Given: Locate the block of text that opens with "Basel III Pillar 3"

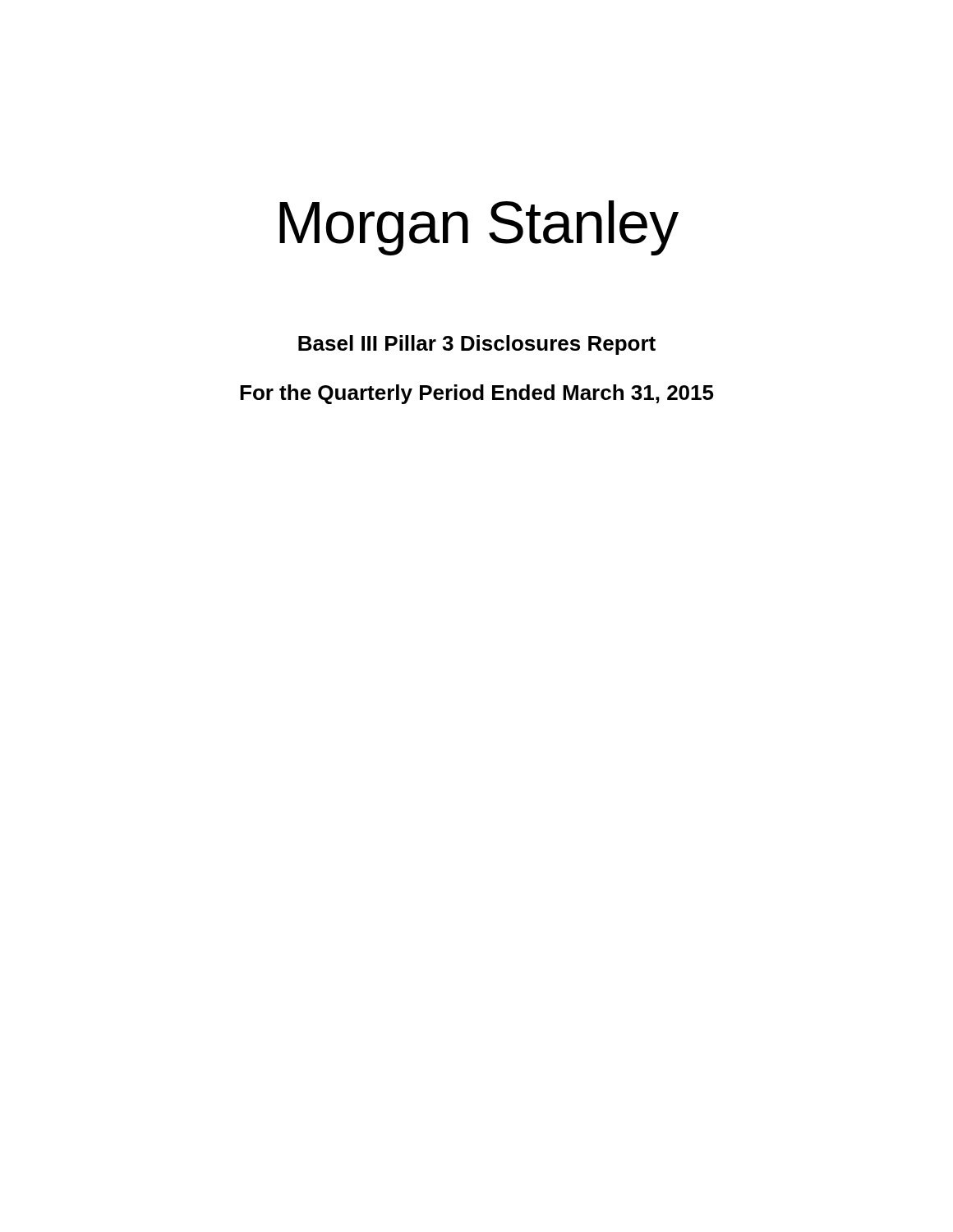Looking at the screenshot, I should [476, 343].
